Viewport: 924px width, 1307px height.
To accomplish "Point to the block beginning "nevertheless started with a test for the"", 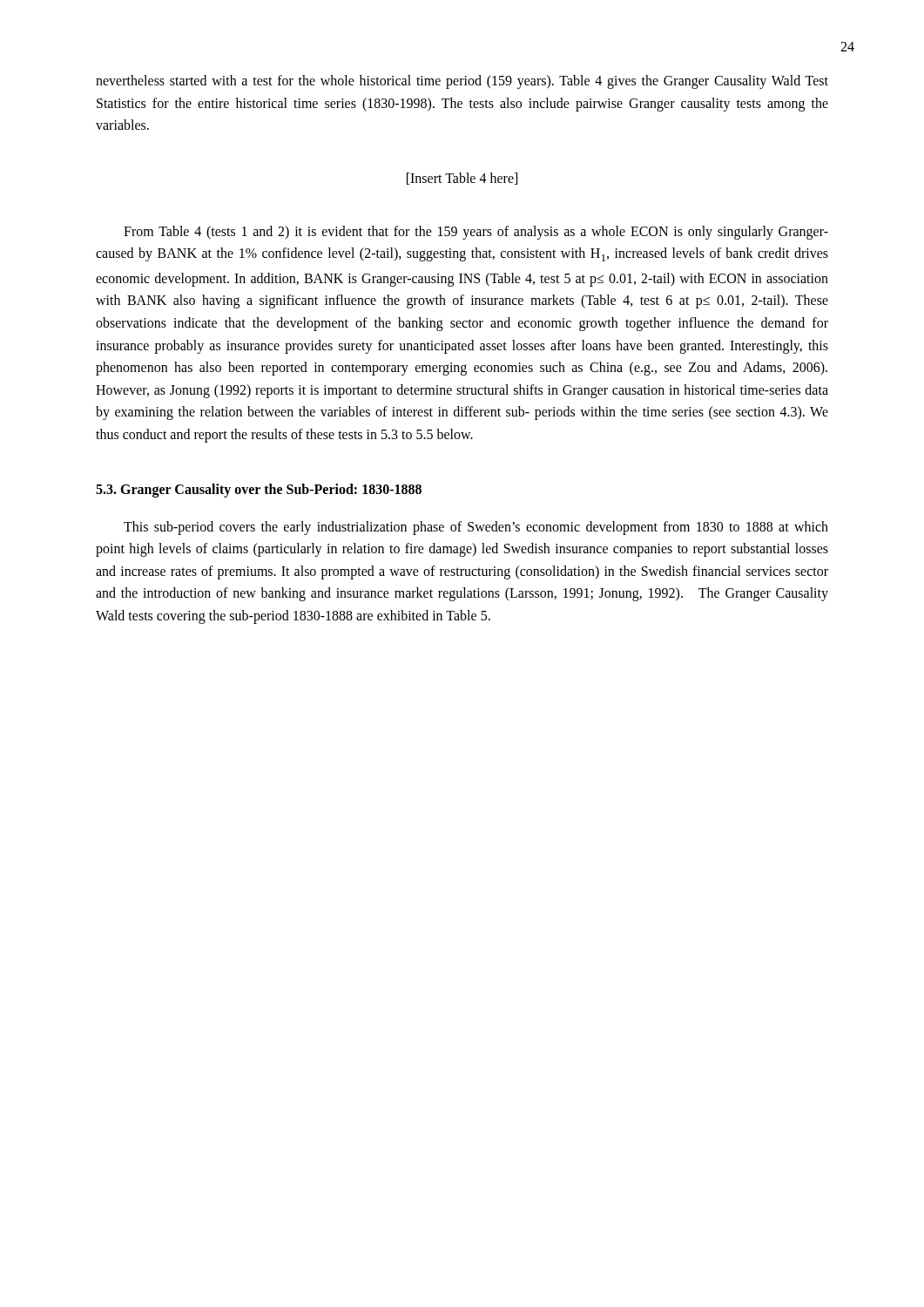I will pyautogui.click(x=462, y=103).
